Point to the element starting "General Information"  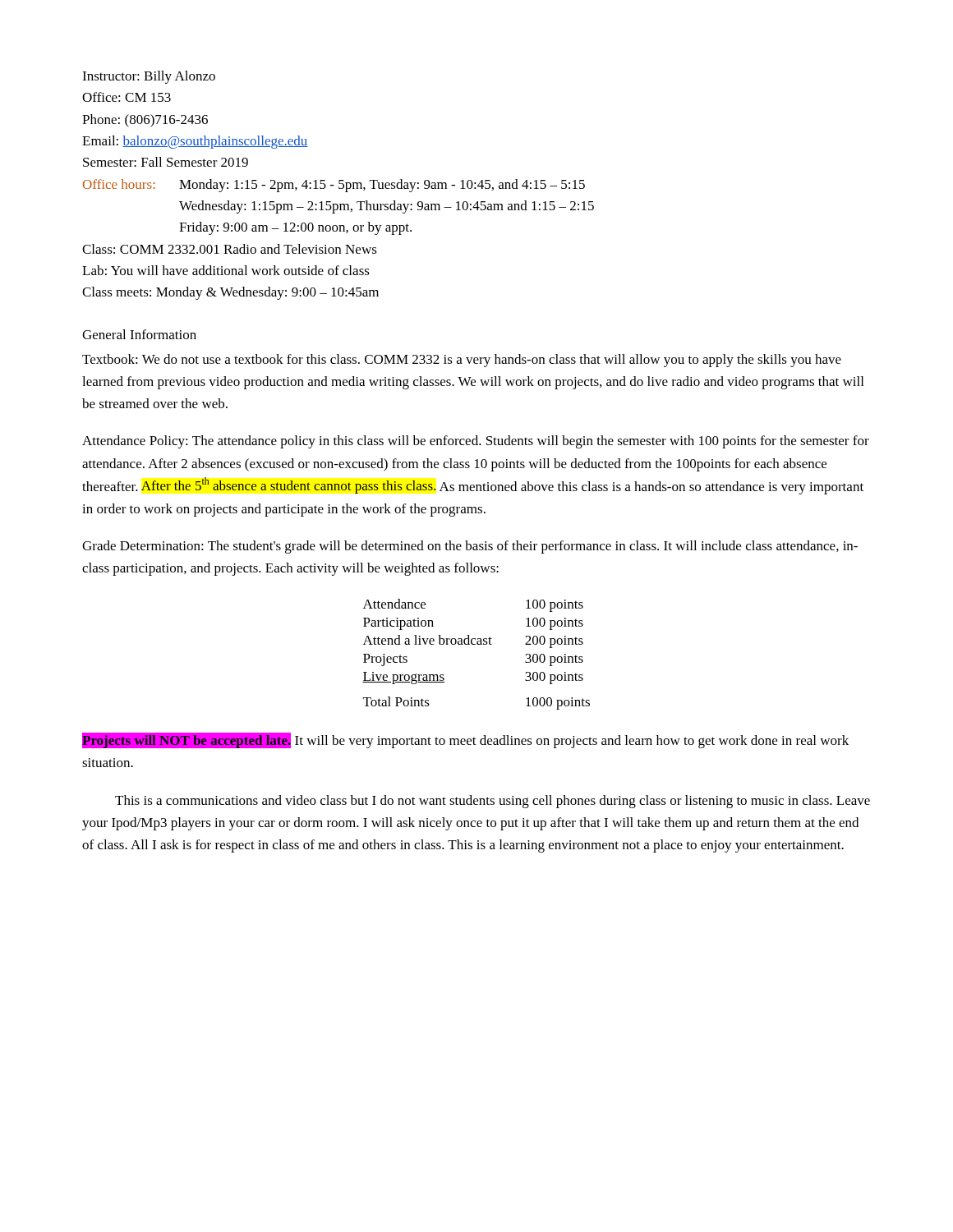[139, 335]
